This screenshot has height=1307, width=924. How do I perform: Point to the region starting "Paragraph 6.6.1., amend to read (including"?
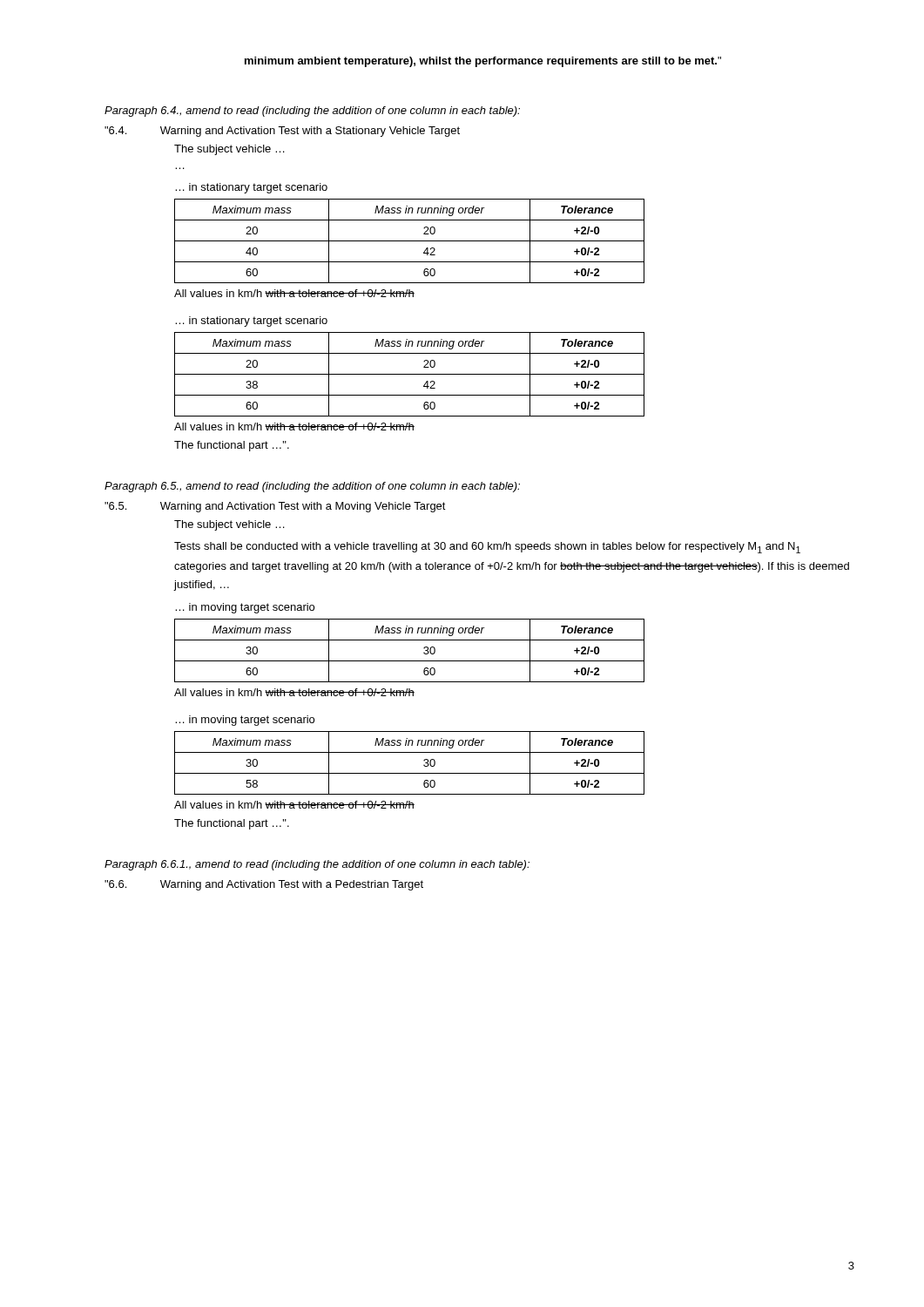(x=317, y=864)
